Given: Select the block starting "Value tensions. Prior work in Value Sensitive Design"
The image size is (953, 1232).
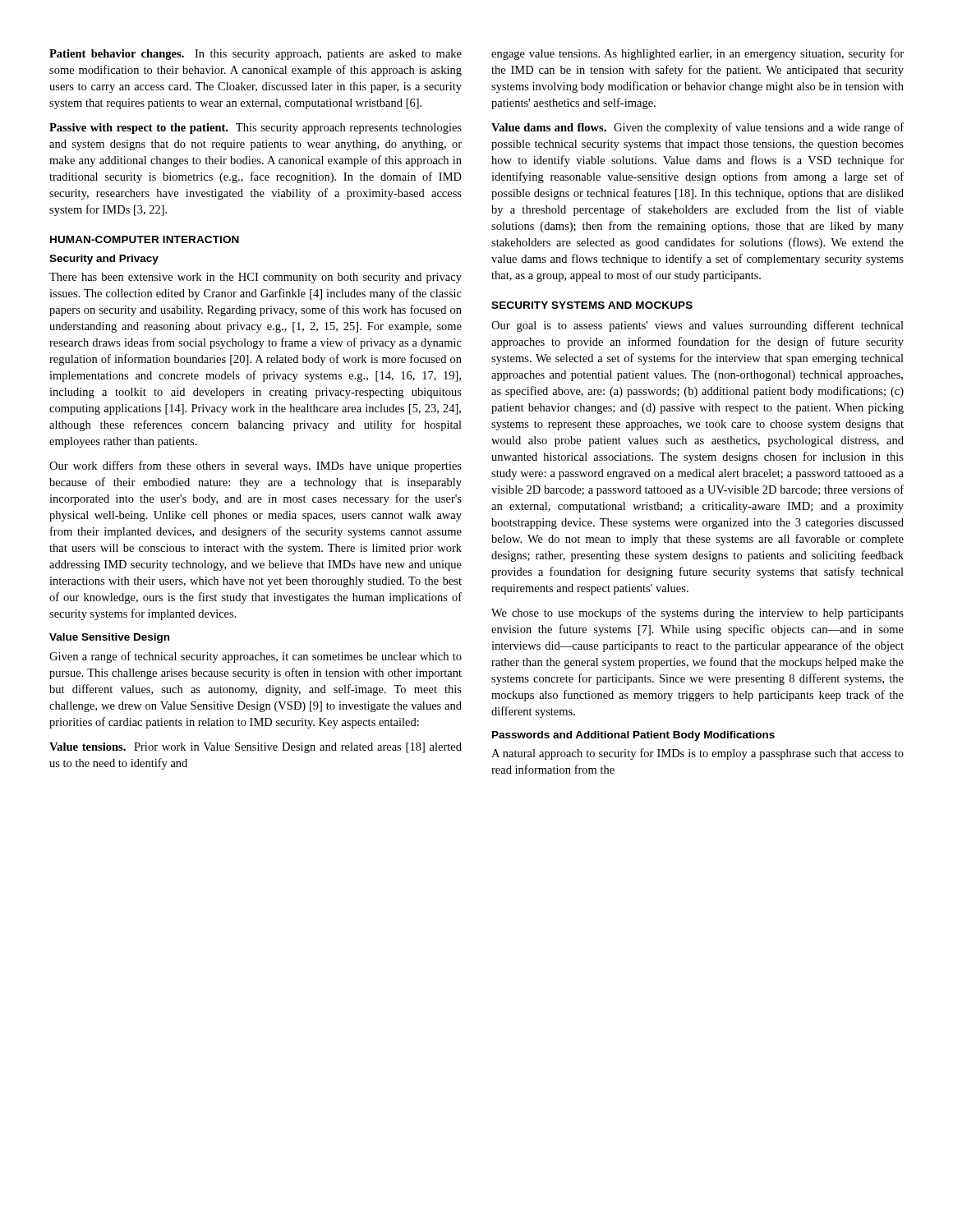Looking at the screenshot, I should [x=255, y=755].
